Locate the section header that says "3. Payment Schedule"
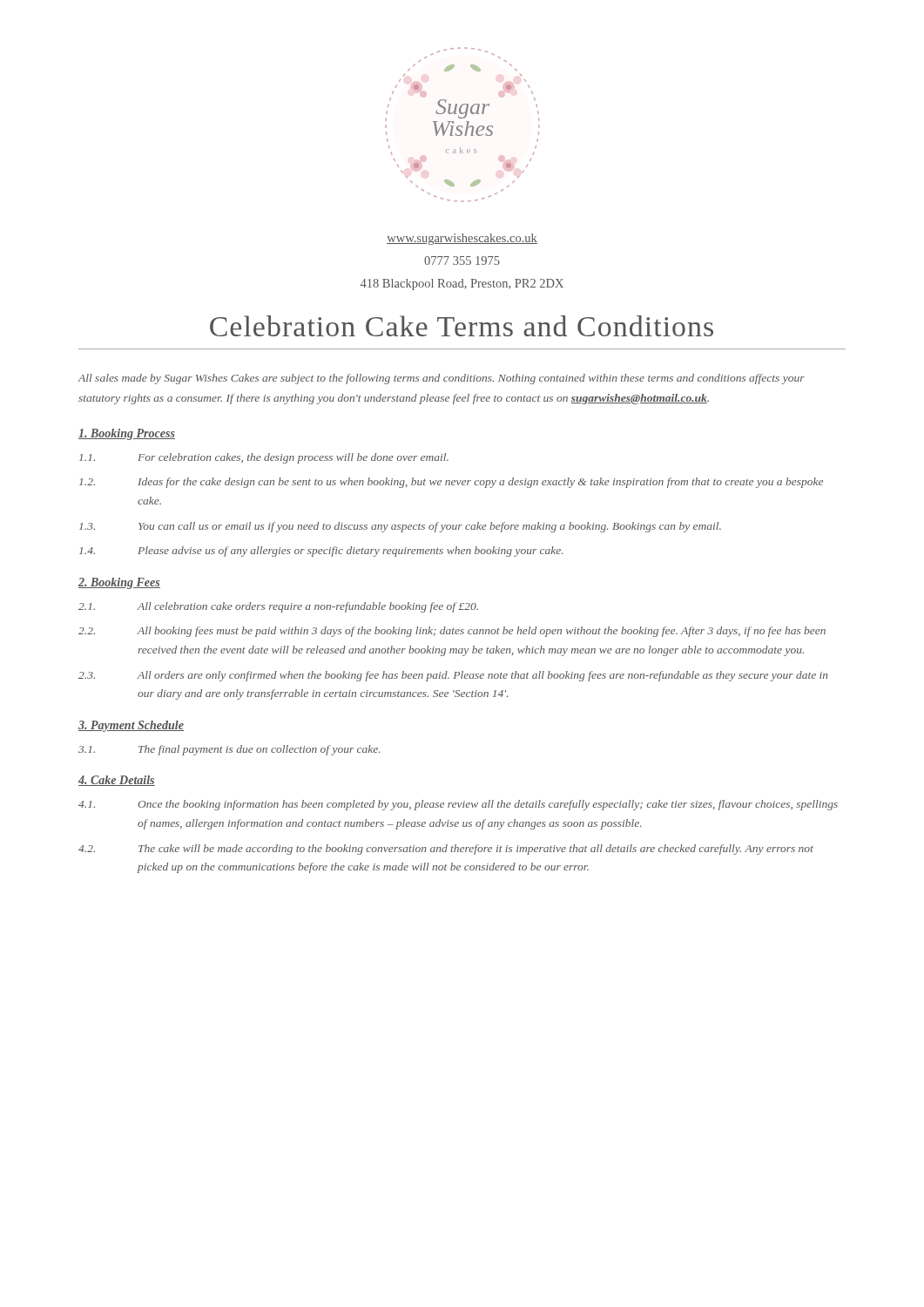 [131, 725]
